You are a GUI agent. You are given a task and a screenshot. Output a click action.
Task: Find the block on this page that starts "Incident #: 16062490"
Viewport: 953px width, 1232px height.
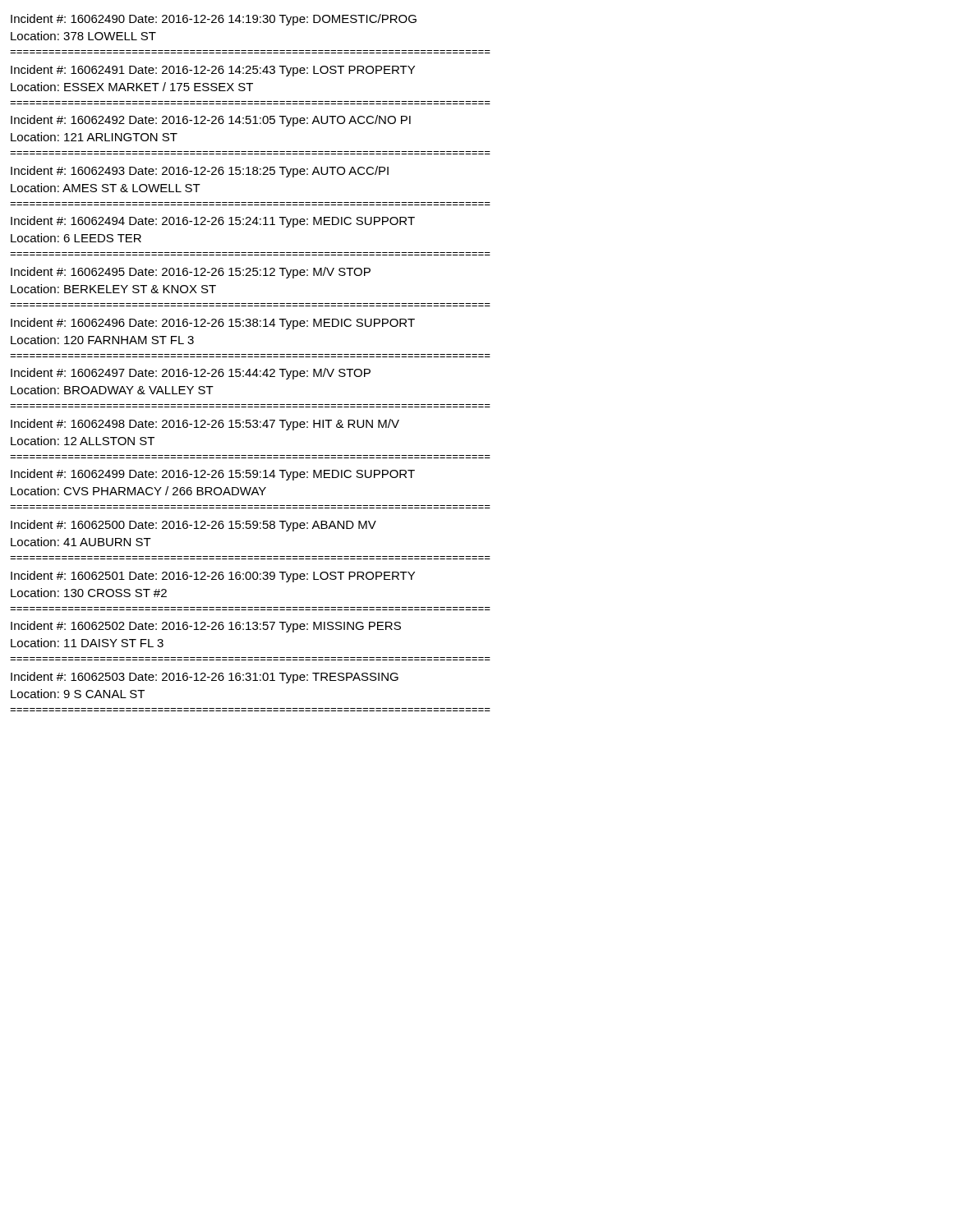(214, 20)
